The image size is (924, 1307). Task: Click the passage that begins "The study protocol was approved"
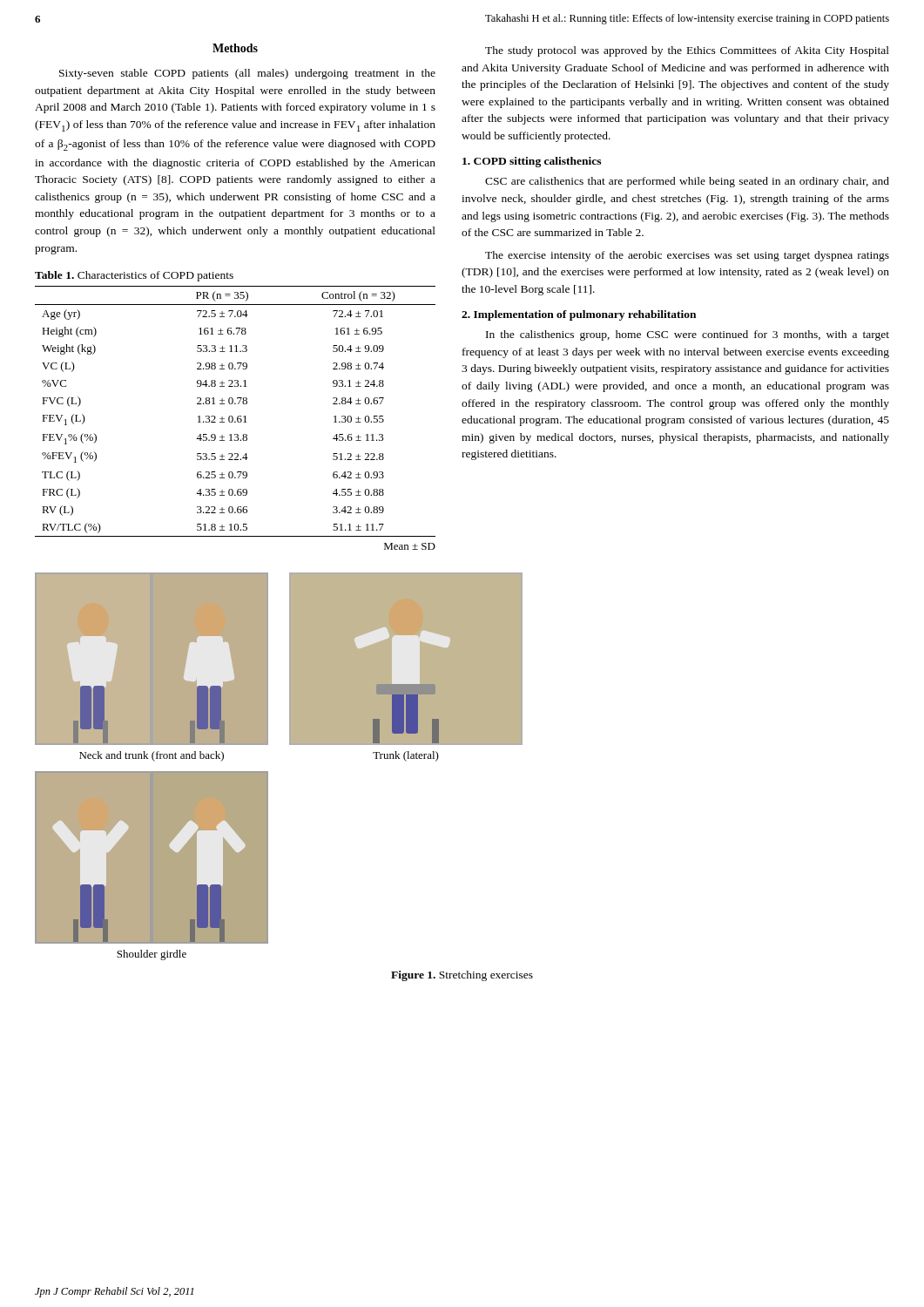pos(675,93)
